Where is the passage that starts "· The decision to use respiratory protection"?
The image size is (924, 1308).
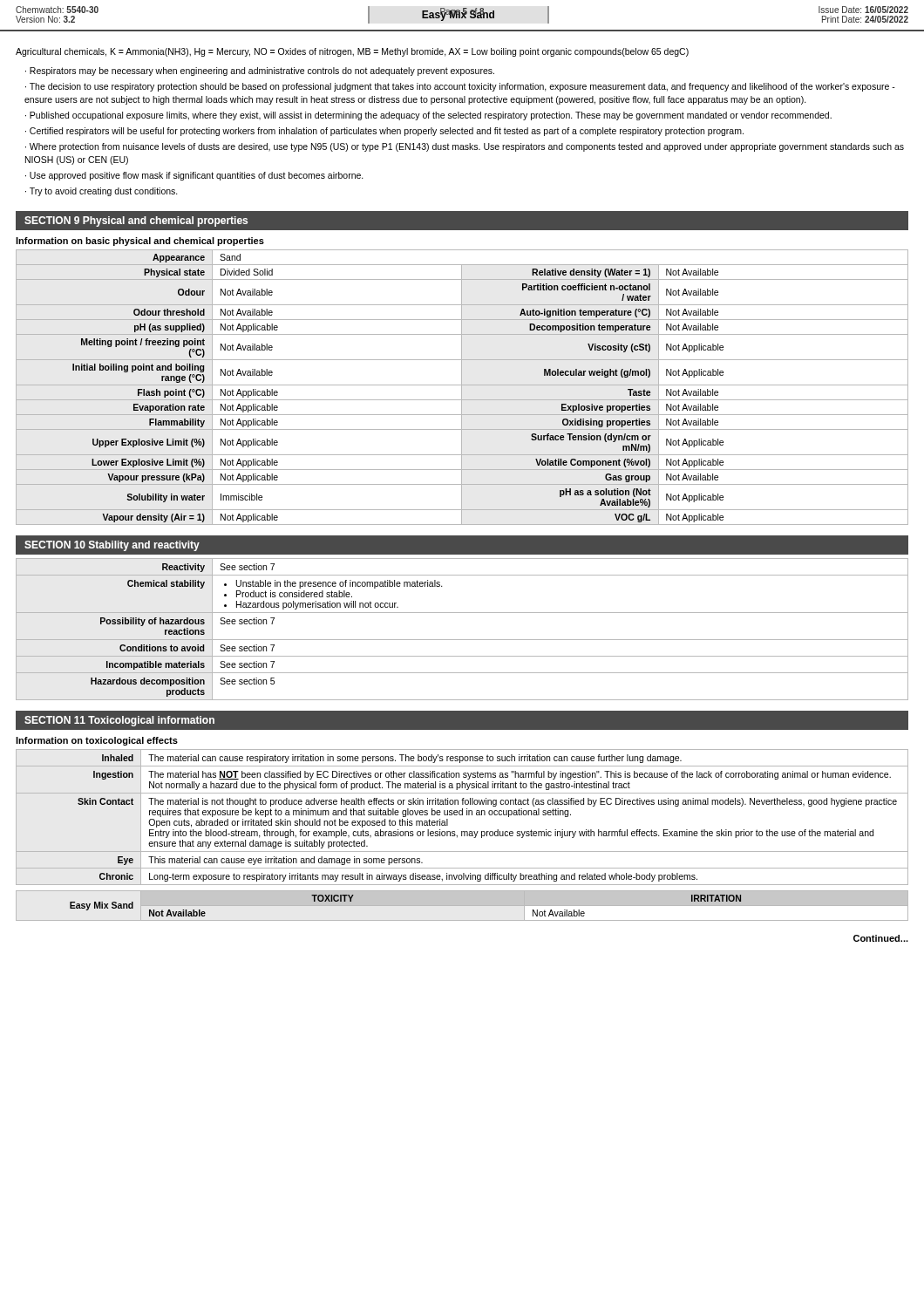[460, 93]
